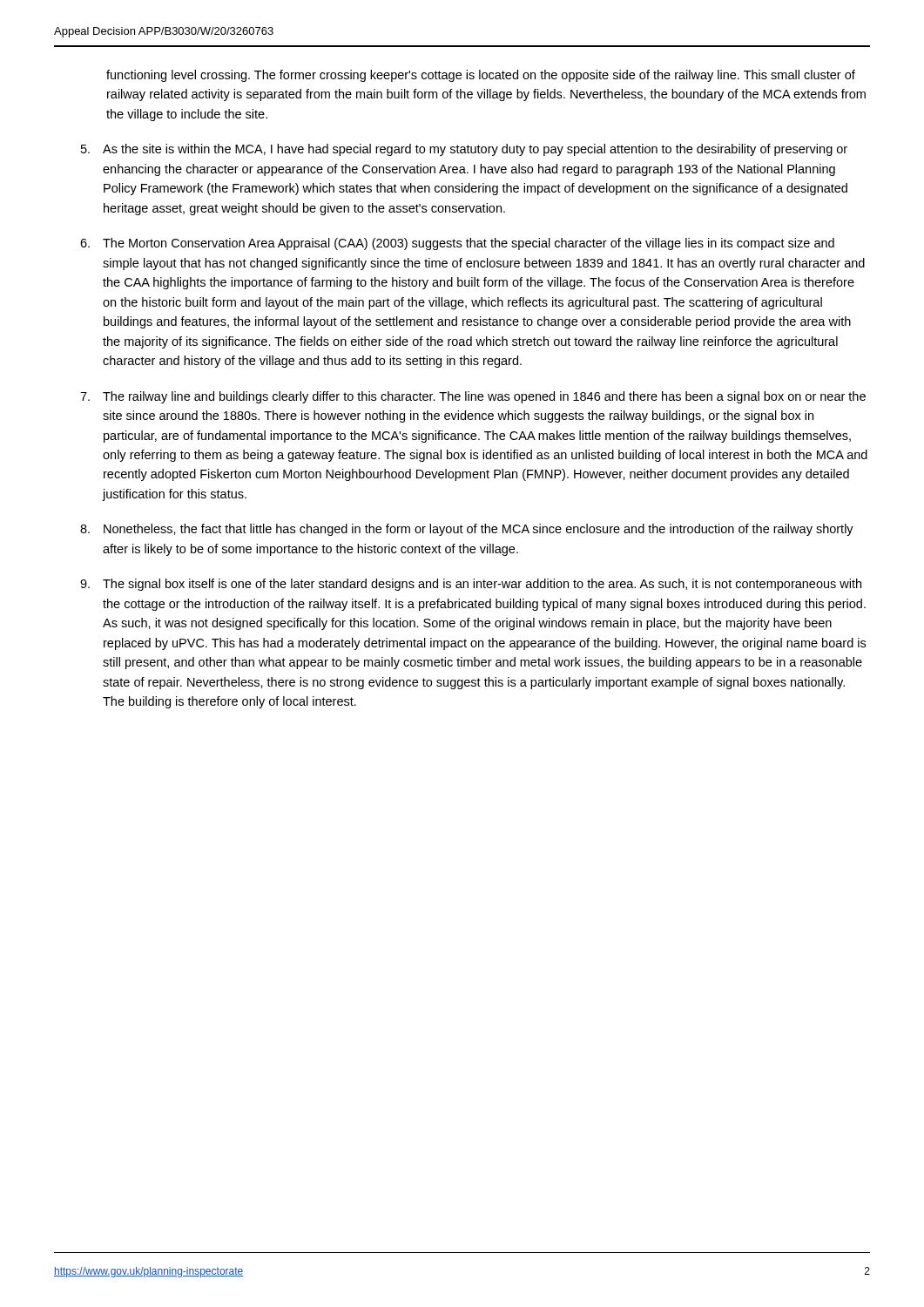The width and height of the screenshot is (924, 1307).
Task: Locate the block starting "7. The railway"
Action: tap(462, 445)
